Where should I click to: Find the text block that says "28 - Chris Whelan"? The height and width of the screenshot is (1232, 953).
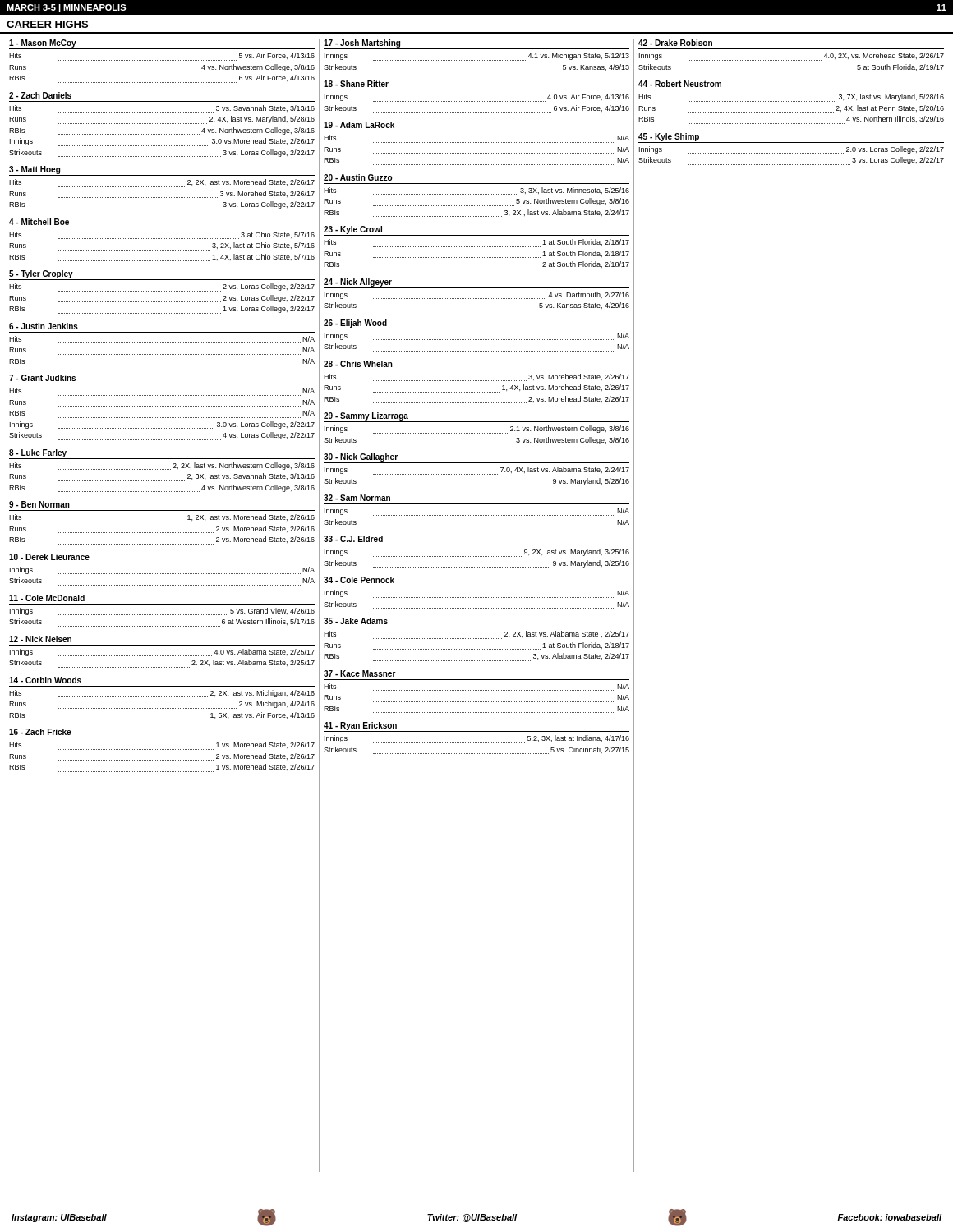click(x=476, y=382)
